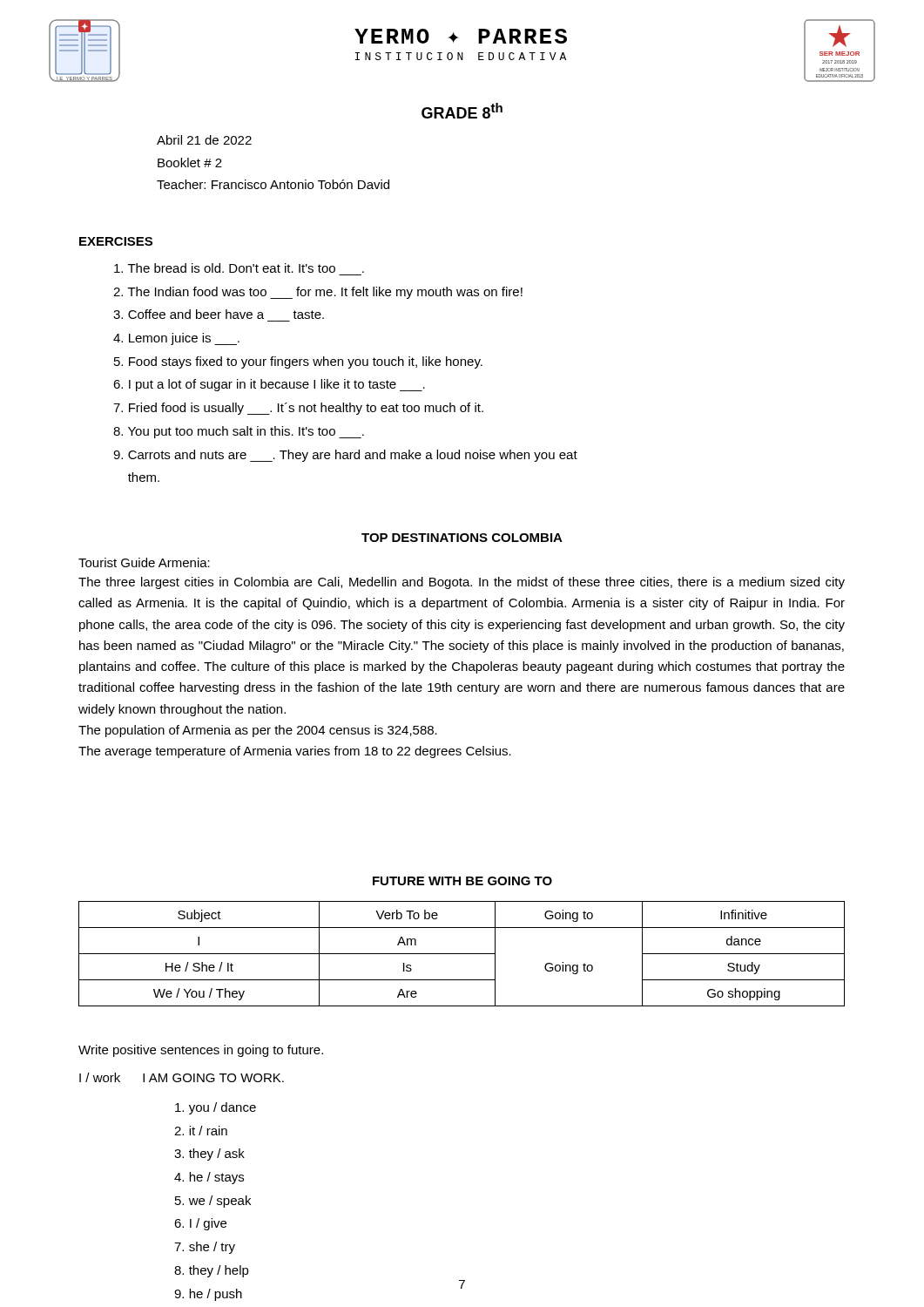Find the text starting "The bread is old. Don't eat"
Screen dimensions: 1307x924
pos(239,268)
